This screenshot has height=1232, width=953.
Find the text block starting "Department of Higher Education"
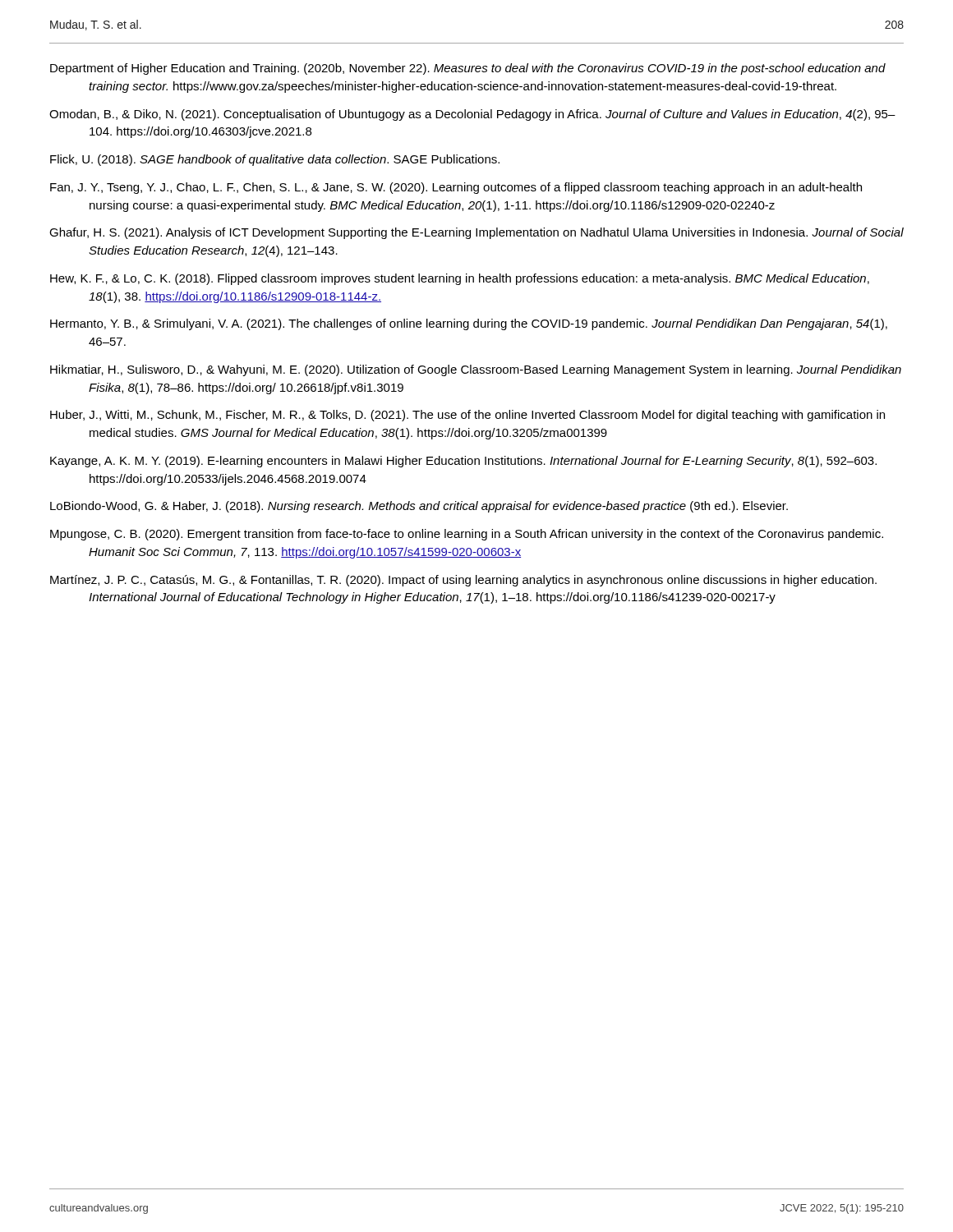point(467,77)
